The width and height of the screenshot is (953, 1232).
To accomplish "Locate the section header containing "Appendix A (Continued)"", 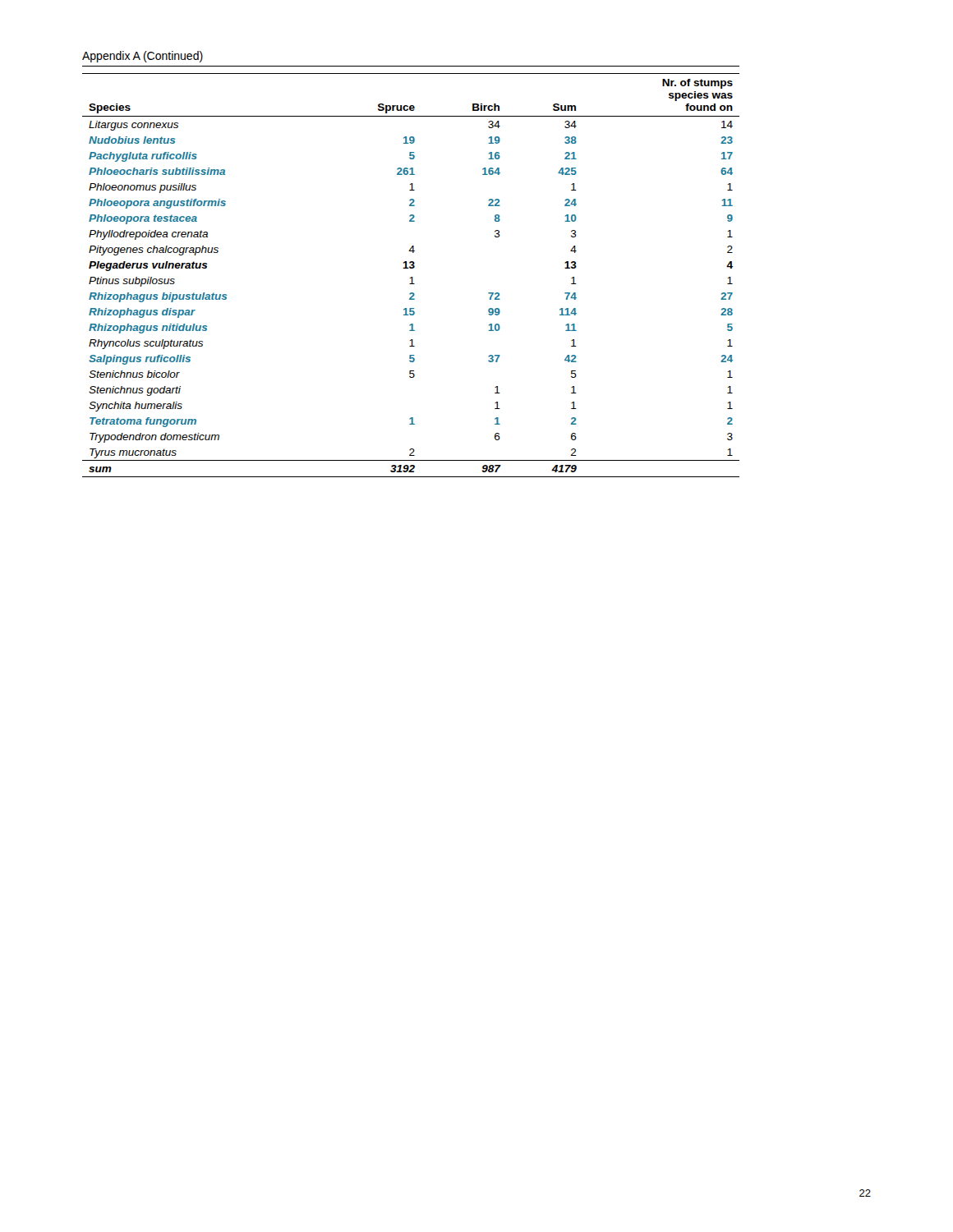I will click(143, 56).
